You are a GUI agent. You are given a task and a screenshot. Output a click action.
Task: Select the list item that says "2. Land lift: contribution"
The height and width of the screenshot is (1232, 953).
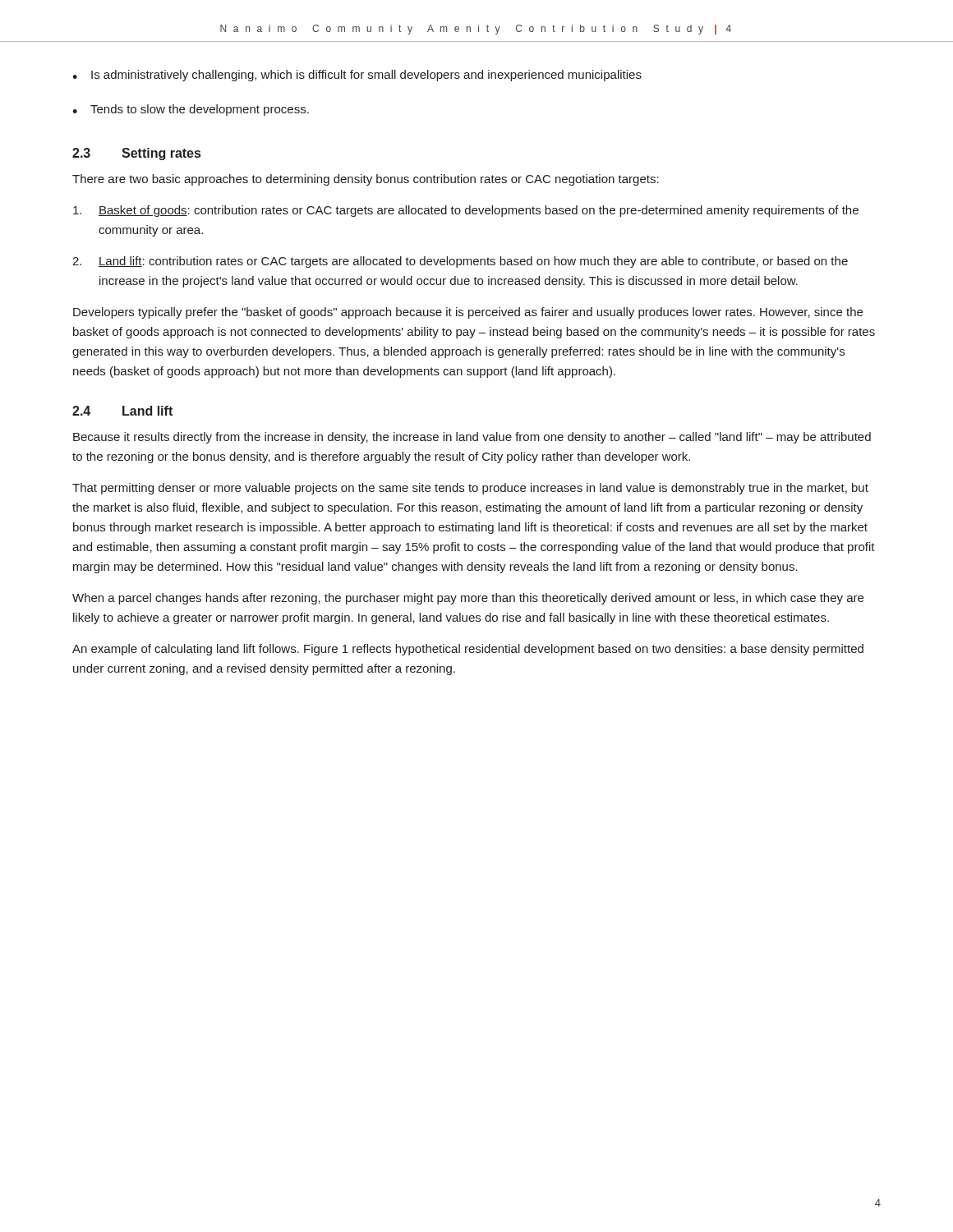coord(476,271)
